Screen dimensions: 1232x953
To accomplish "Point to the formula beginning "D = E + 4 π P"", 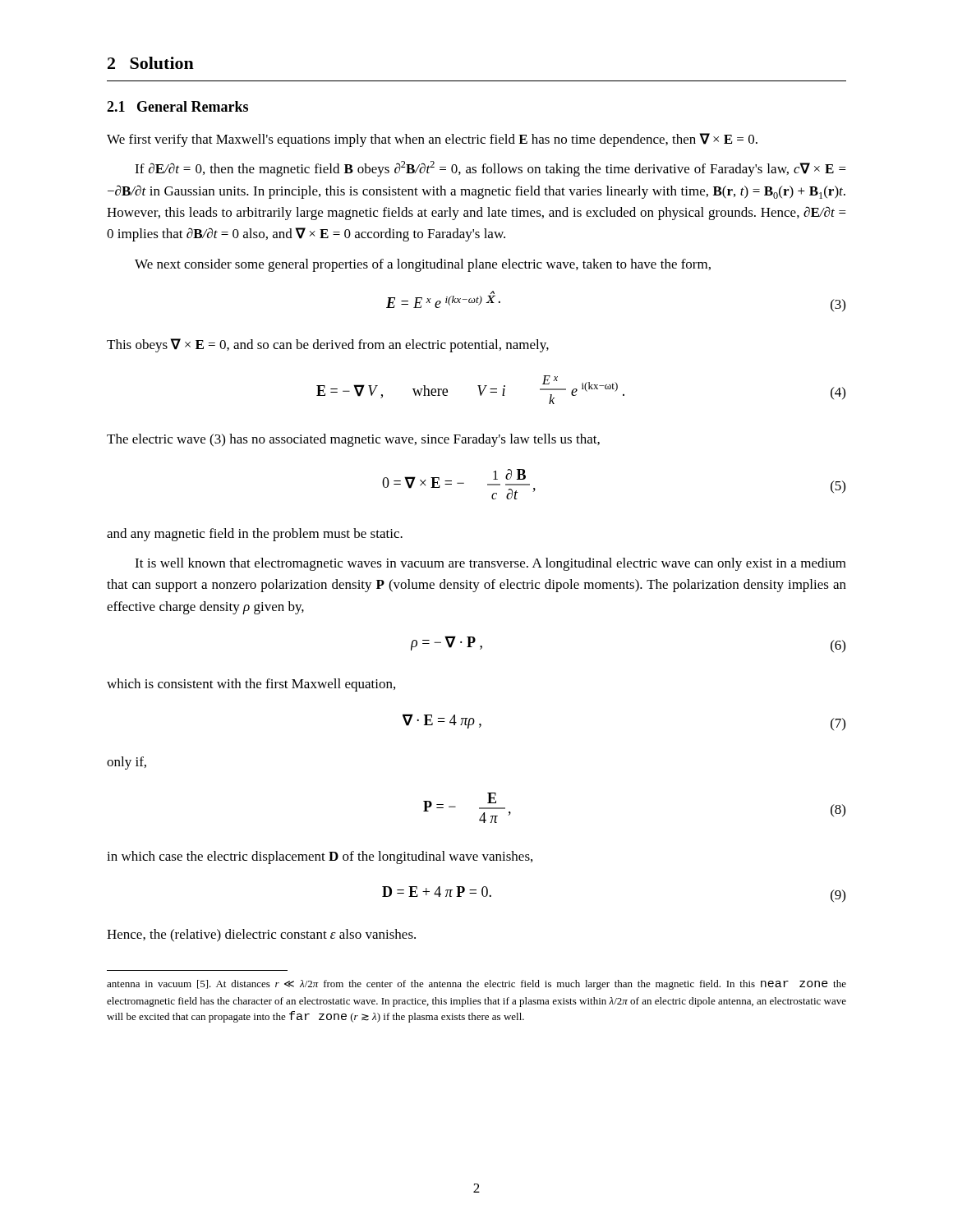I will coord(476,896).
